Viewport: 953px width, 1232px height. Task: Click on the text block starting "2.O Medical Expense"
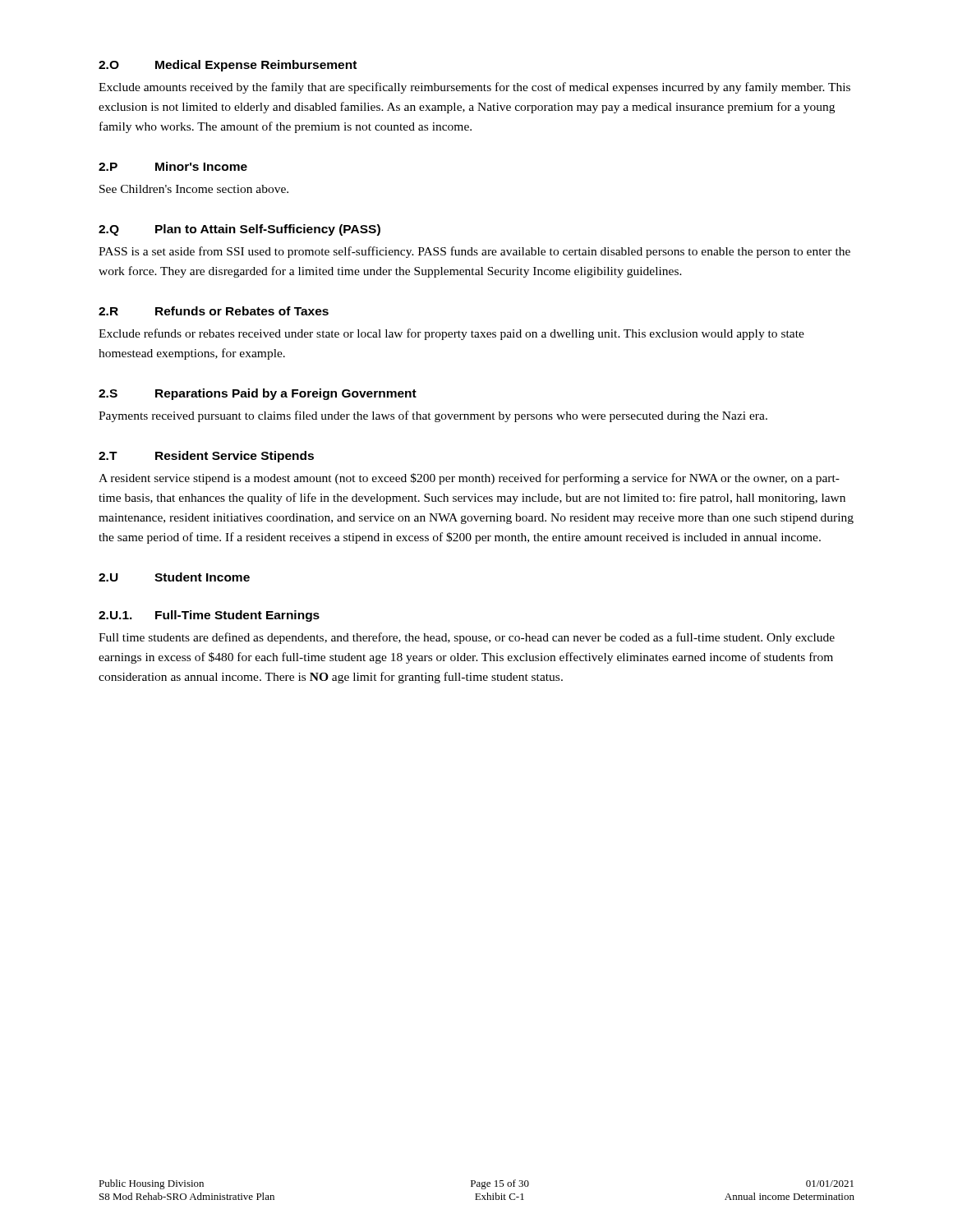[x=228, y=65]
